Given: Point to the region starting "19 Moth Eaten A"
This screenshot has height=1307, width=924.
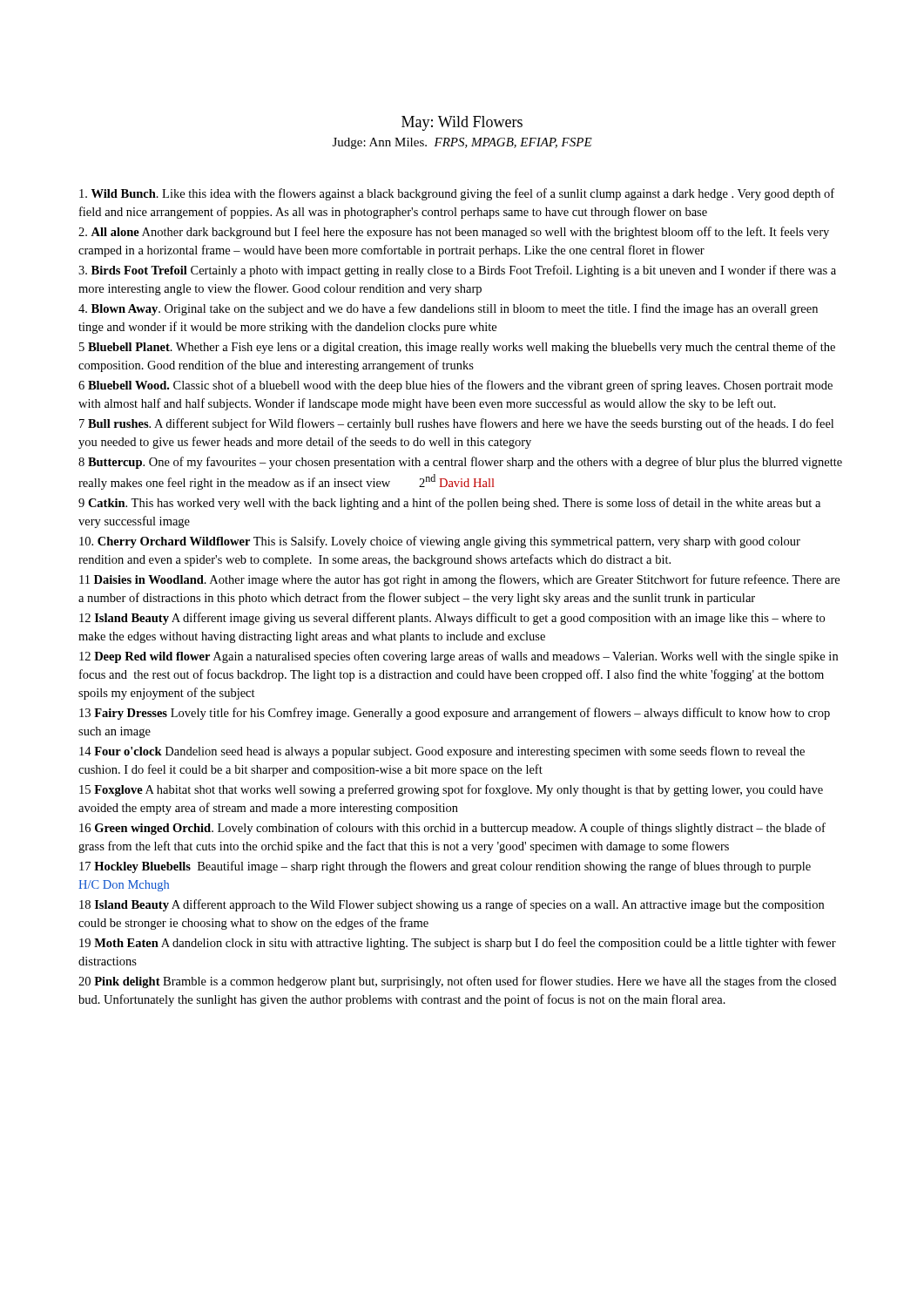Looking at the screenshot, I should click(457, 952).
